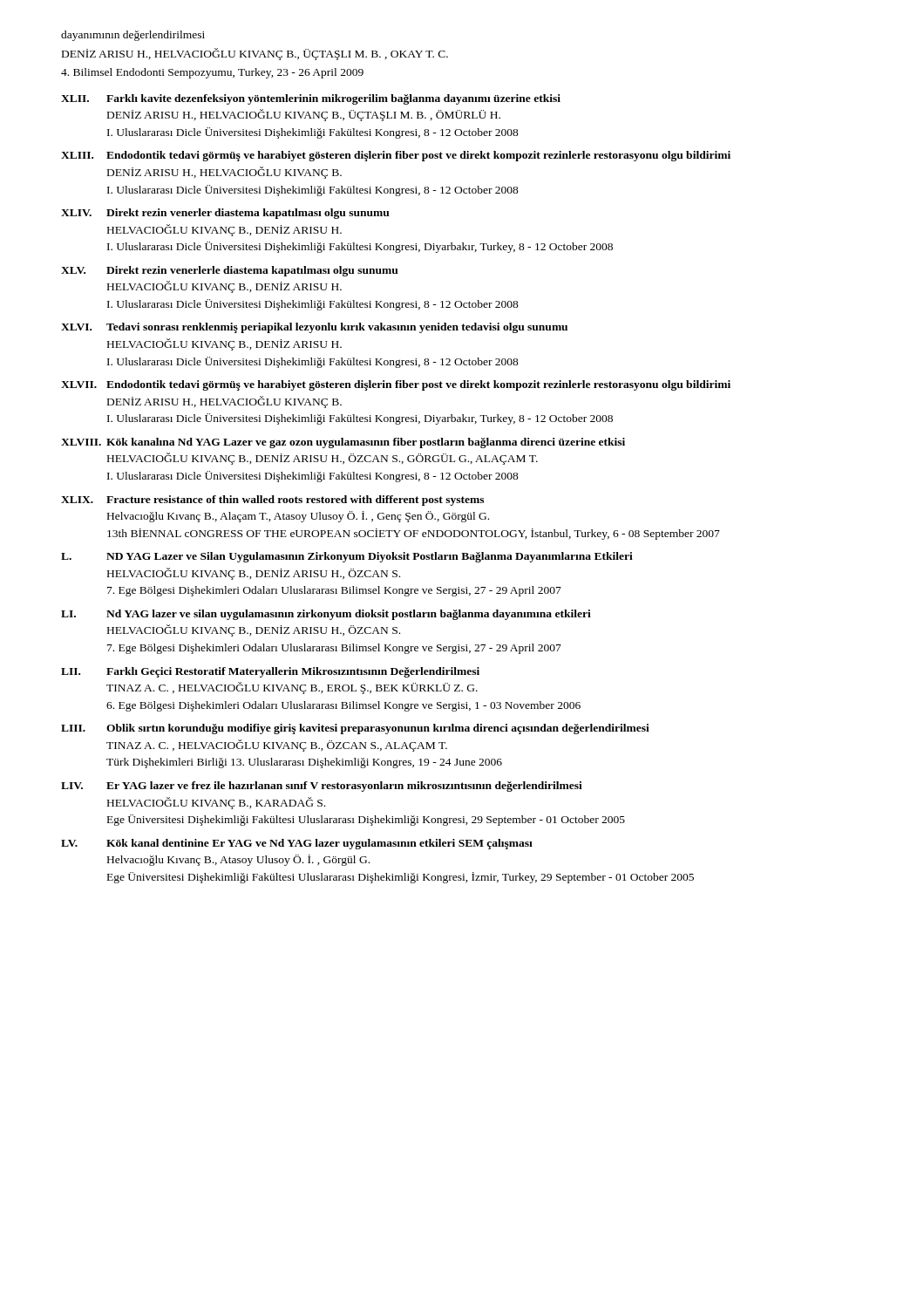Viewport: 924px width, 1308px height.
Task: Select the text starting "XLVIII. Kök kanalına"
Action: coord(462,459)
